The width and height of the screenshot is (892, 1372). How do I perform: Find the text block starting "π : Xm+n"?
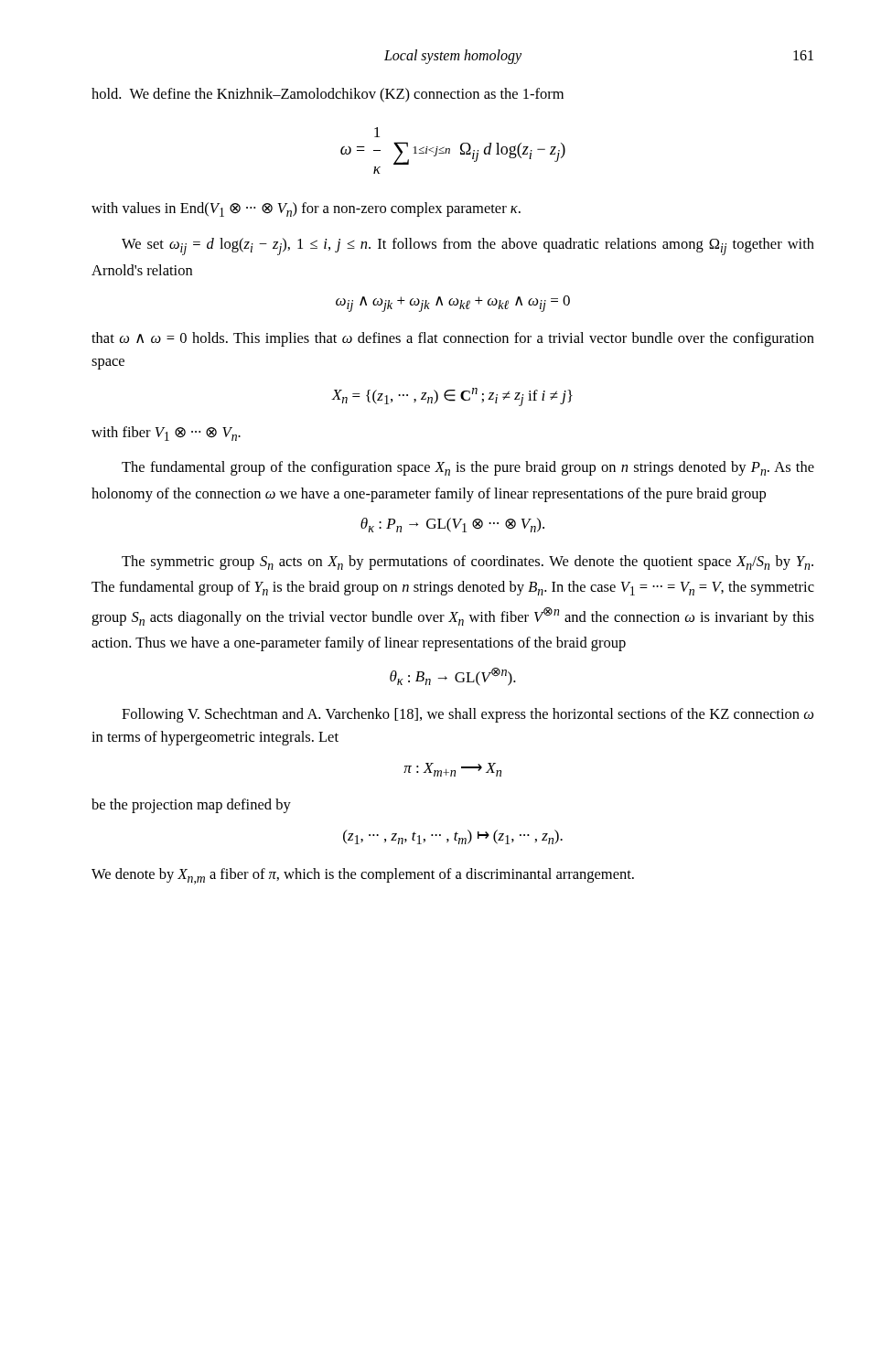pyautogui.click(x=453, y=769)
